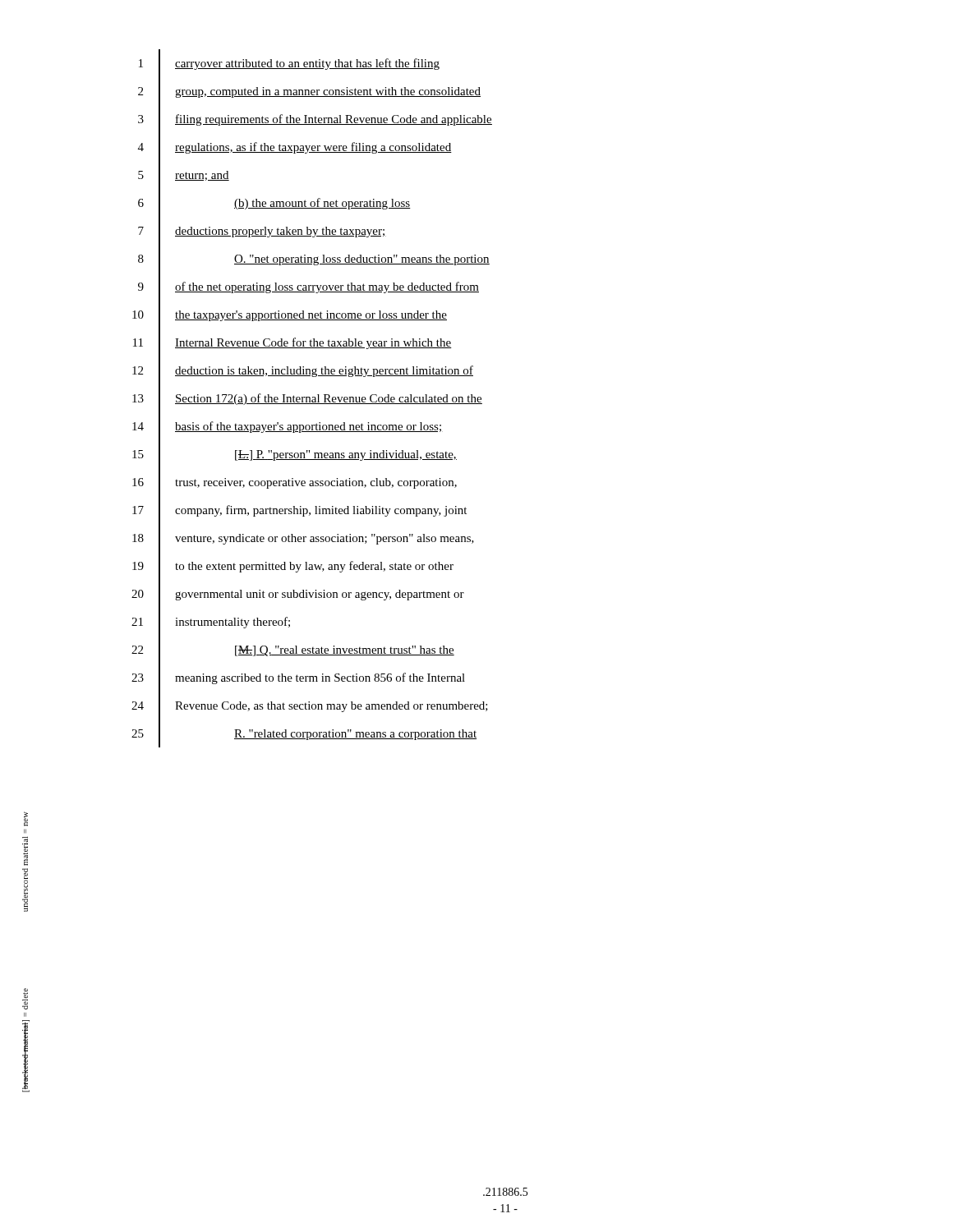Select the text block starting "22 [M.] Q."
This screenshot has width=953, height=1232.
tap(293, 650)
